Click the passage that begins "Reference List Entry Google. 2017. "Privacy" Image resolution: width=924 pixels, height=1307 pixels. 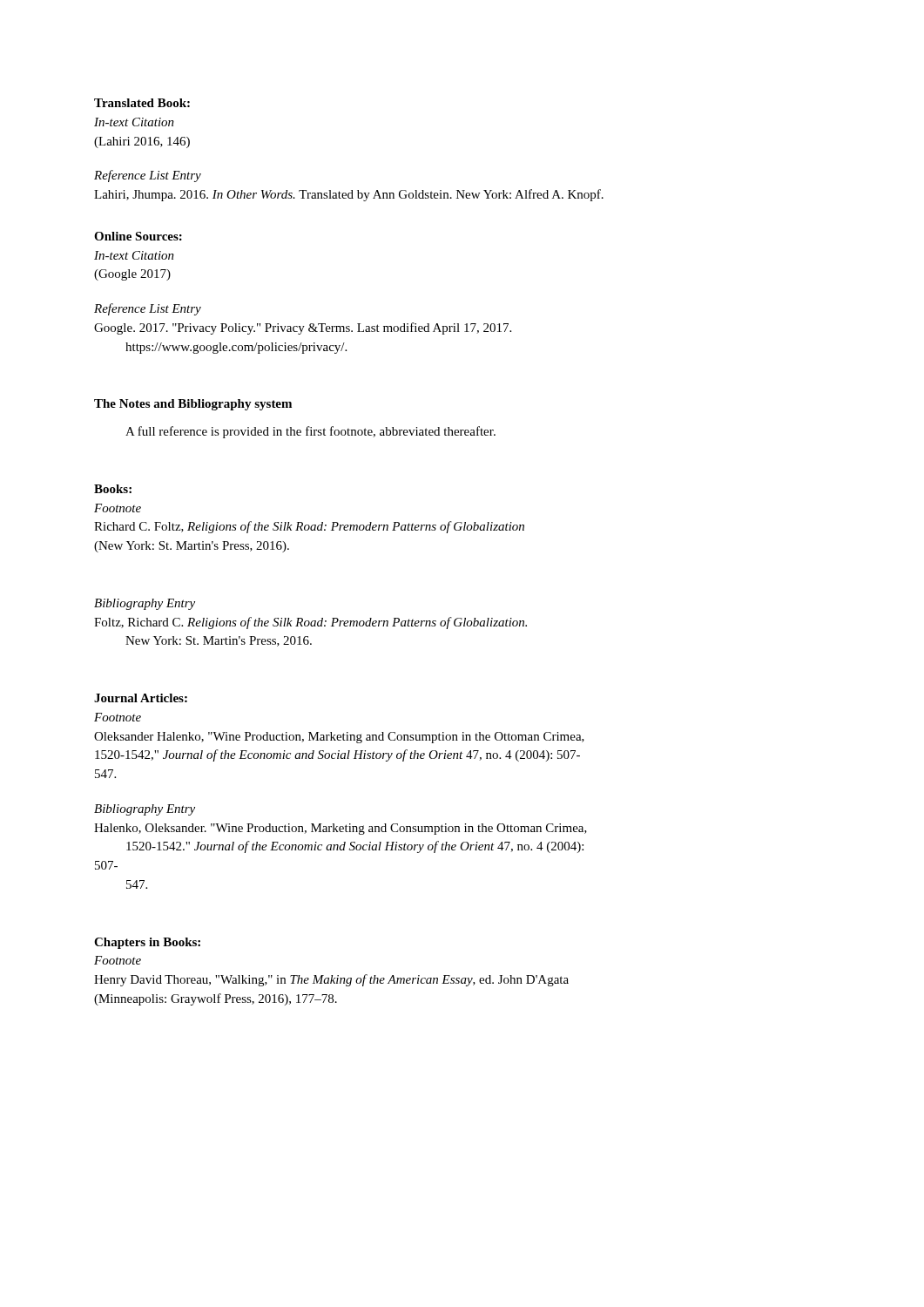[x=421, y=328]
